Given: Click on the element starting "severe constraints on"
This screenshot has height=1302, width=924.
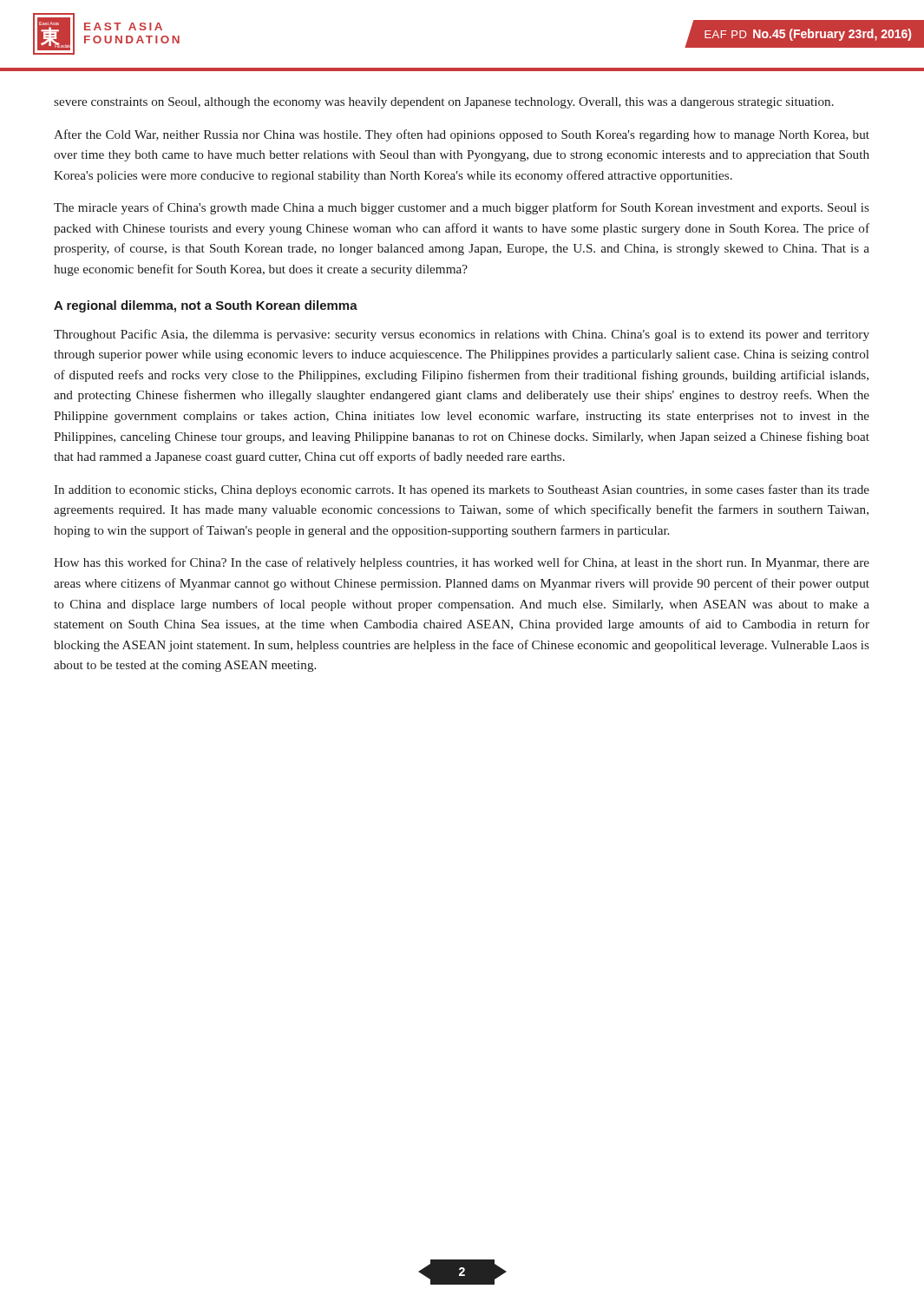Looking at the screenshot, I should [x=462, y=101].
